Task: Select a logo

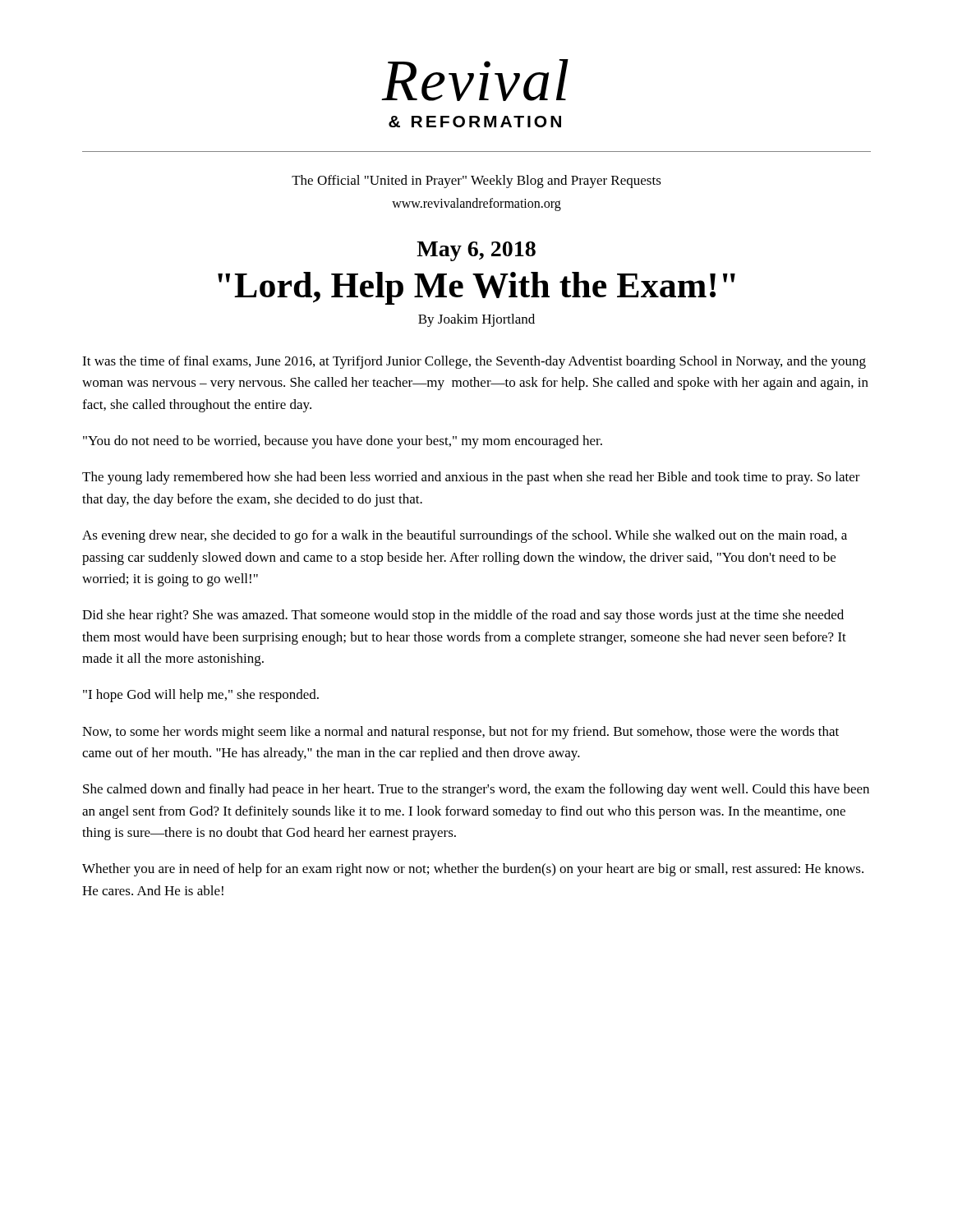Action: [x=476, y=76]
